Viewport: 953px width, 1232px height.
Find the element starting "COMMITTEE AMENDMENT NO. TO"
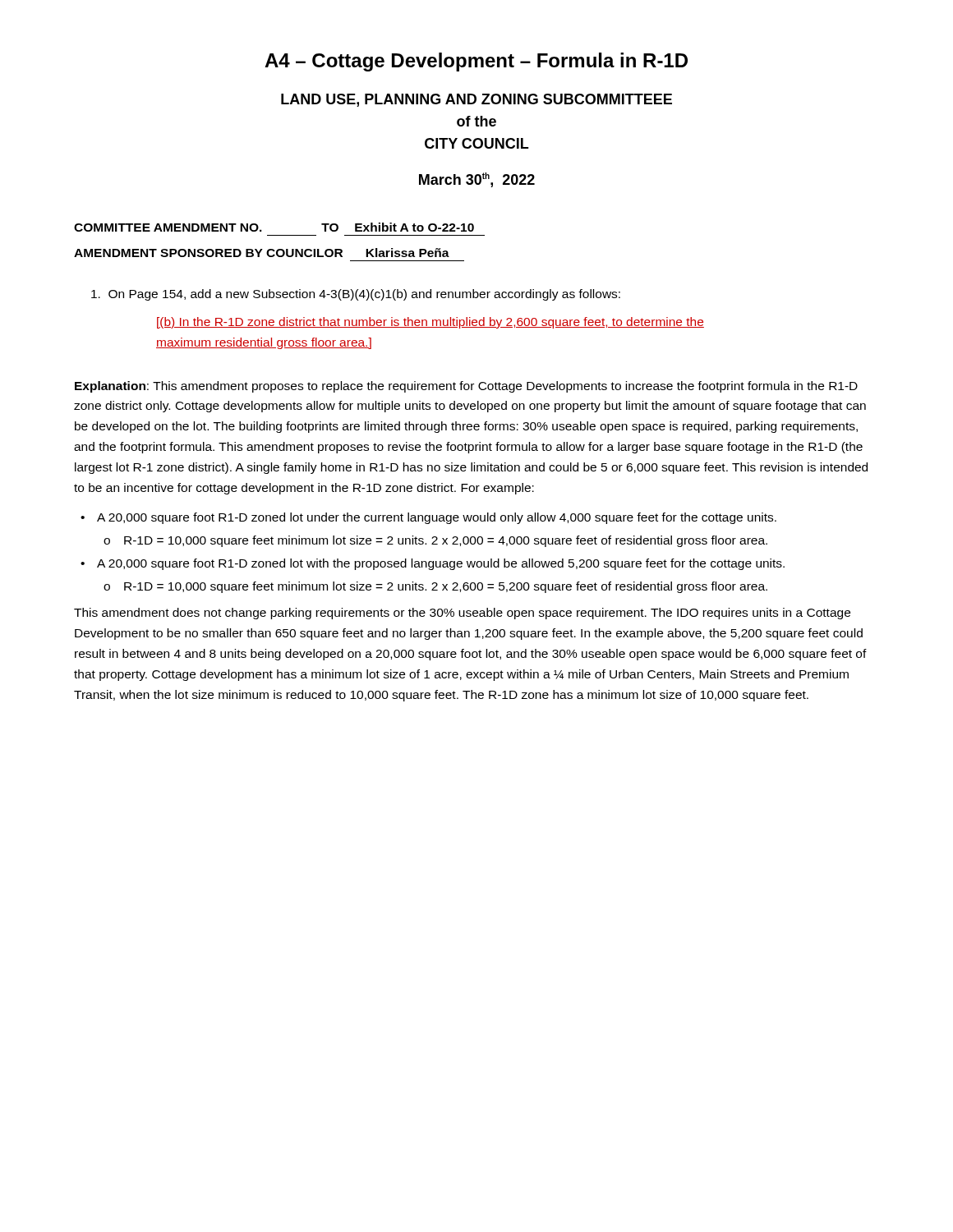(x=279, y=228)
